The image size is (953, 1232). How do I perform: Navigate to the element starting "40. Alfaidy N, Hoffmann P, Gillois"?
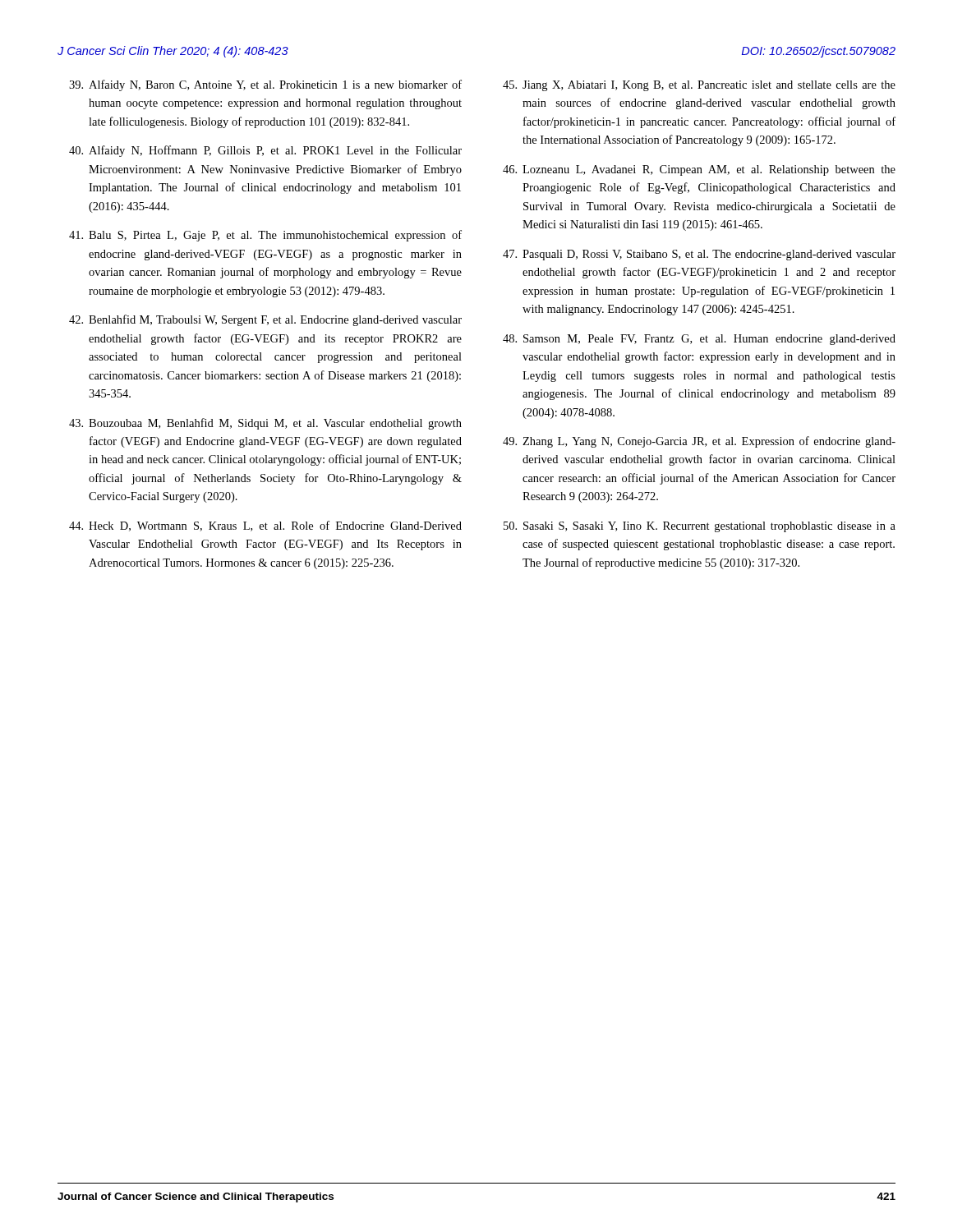pyautogui.click(x=260, y=179)
